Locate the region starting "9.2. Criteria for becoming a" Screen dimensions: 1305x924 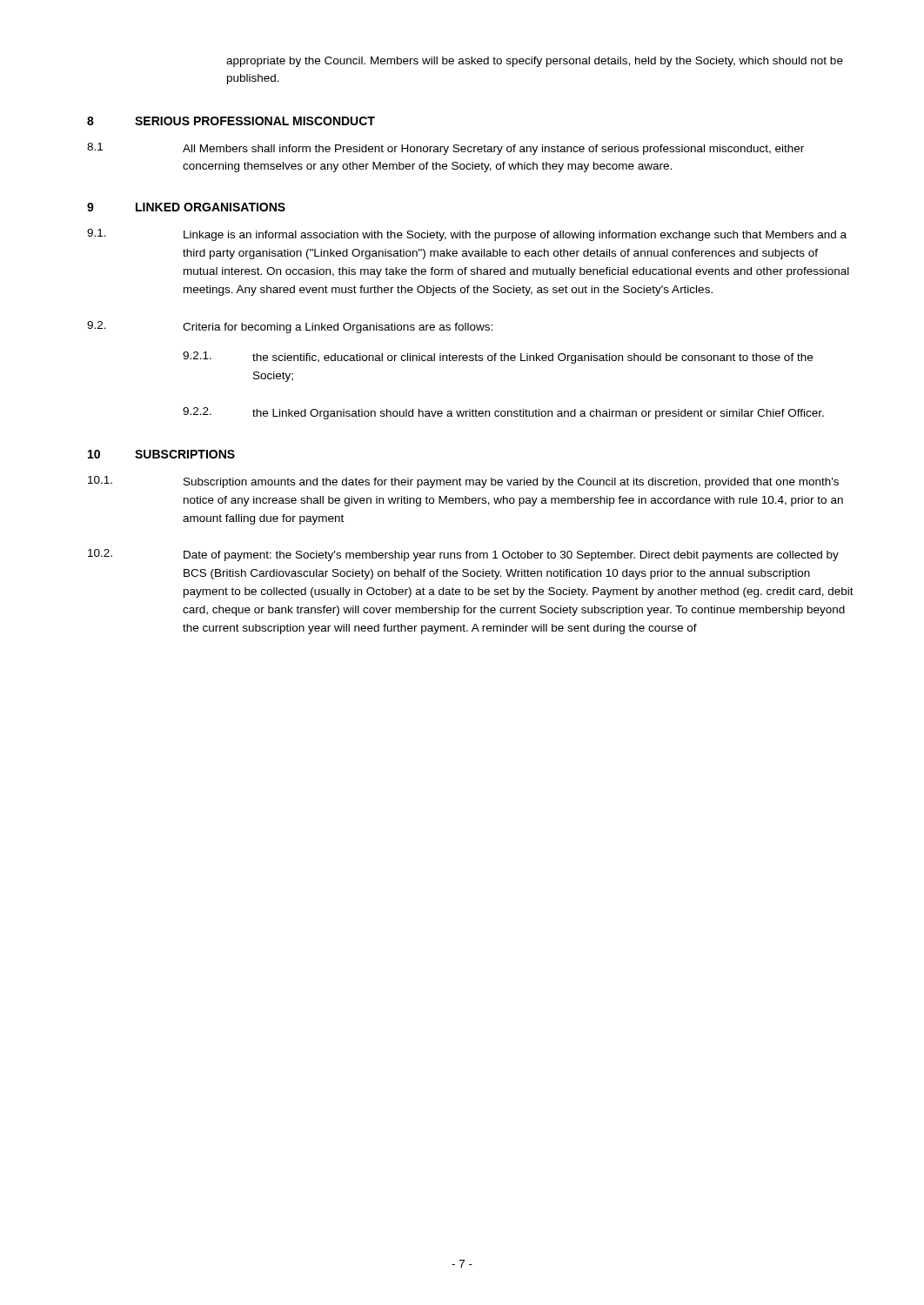[471, 328]
